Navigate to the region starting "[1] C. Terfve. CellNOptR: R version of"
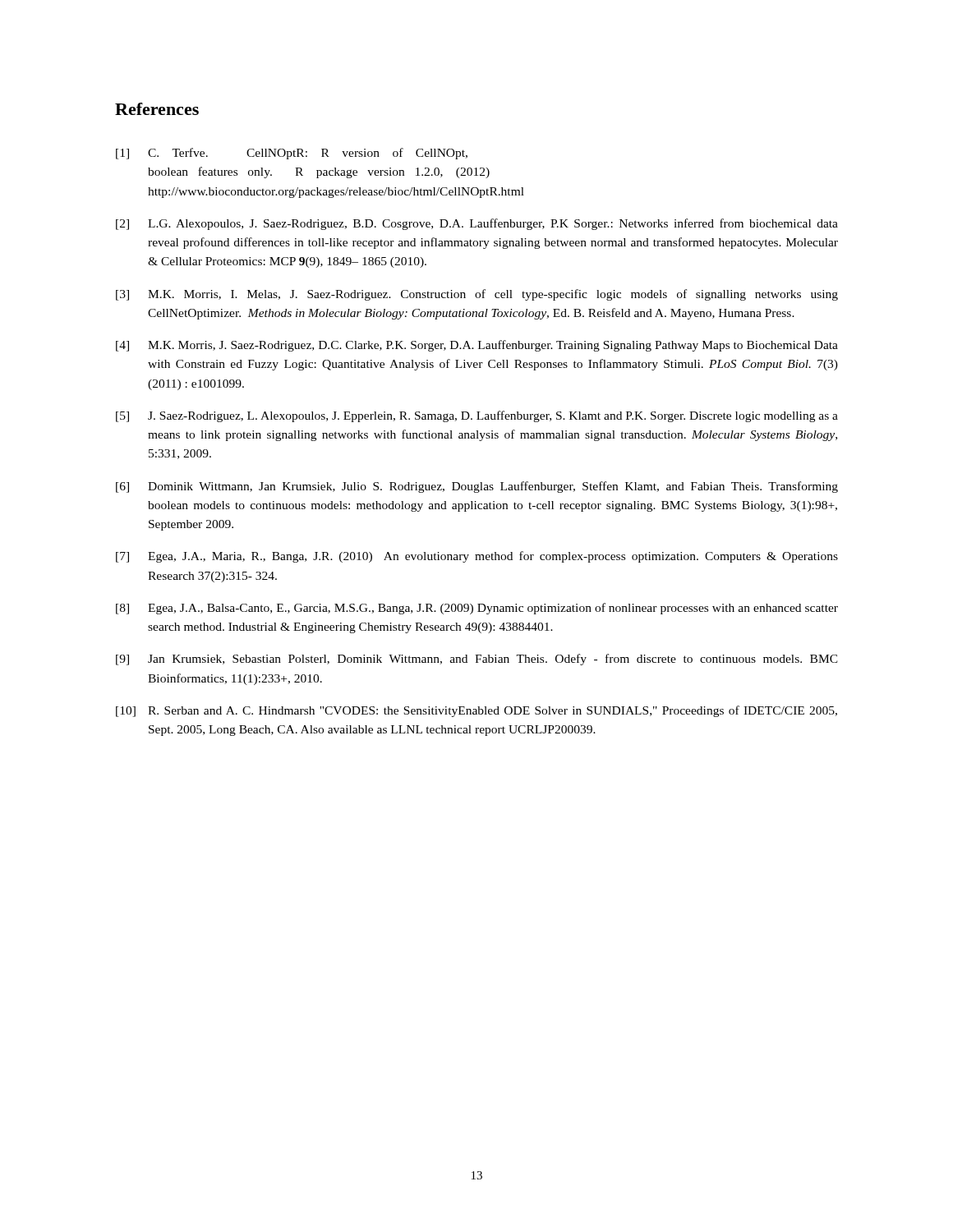953x1232 pixels. pyautogui.click(x=476, y=172)
